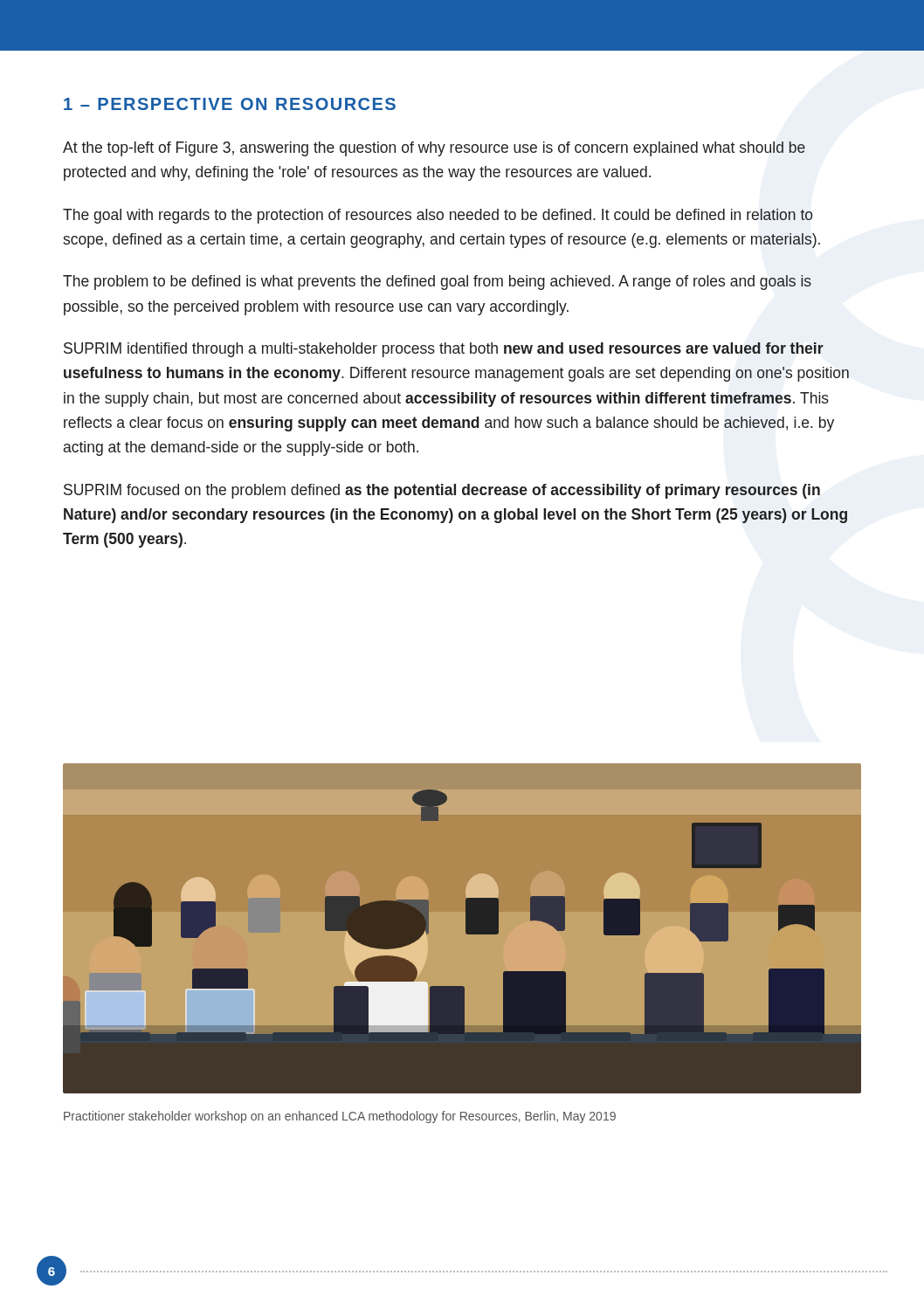924x1310 pixels.
Task: Click on the text block starting "The goal with regards to the protection"
Action: tap(442, 227)
